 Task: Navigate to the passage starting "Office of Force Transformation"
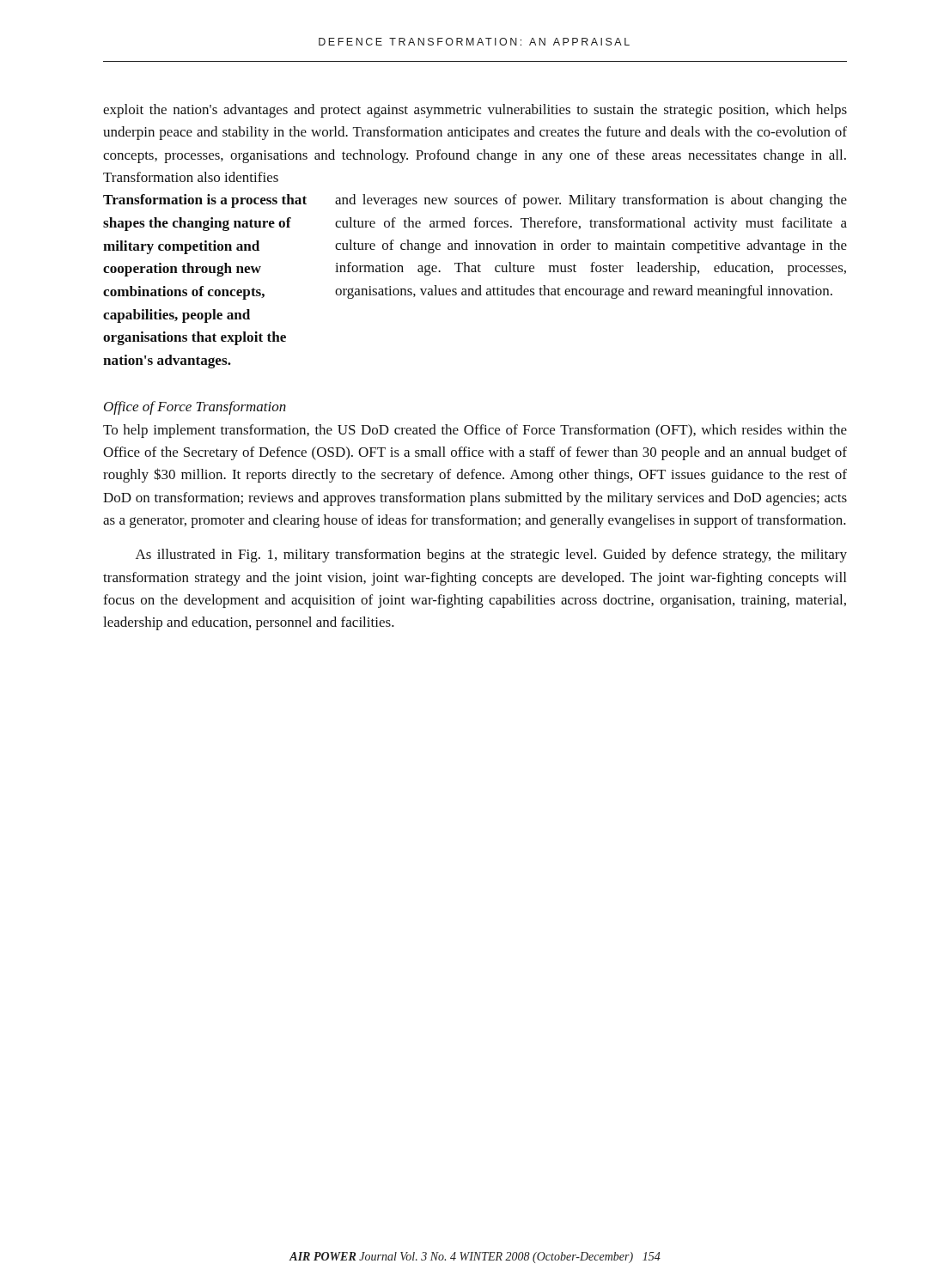(x=195, y=406)
